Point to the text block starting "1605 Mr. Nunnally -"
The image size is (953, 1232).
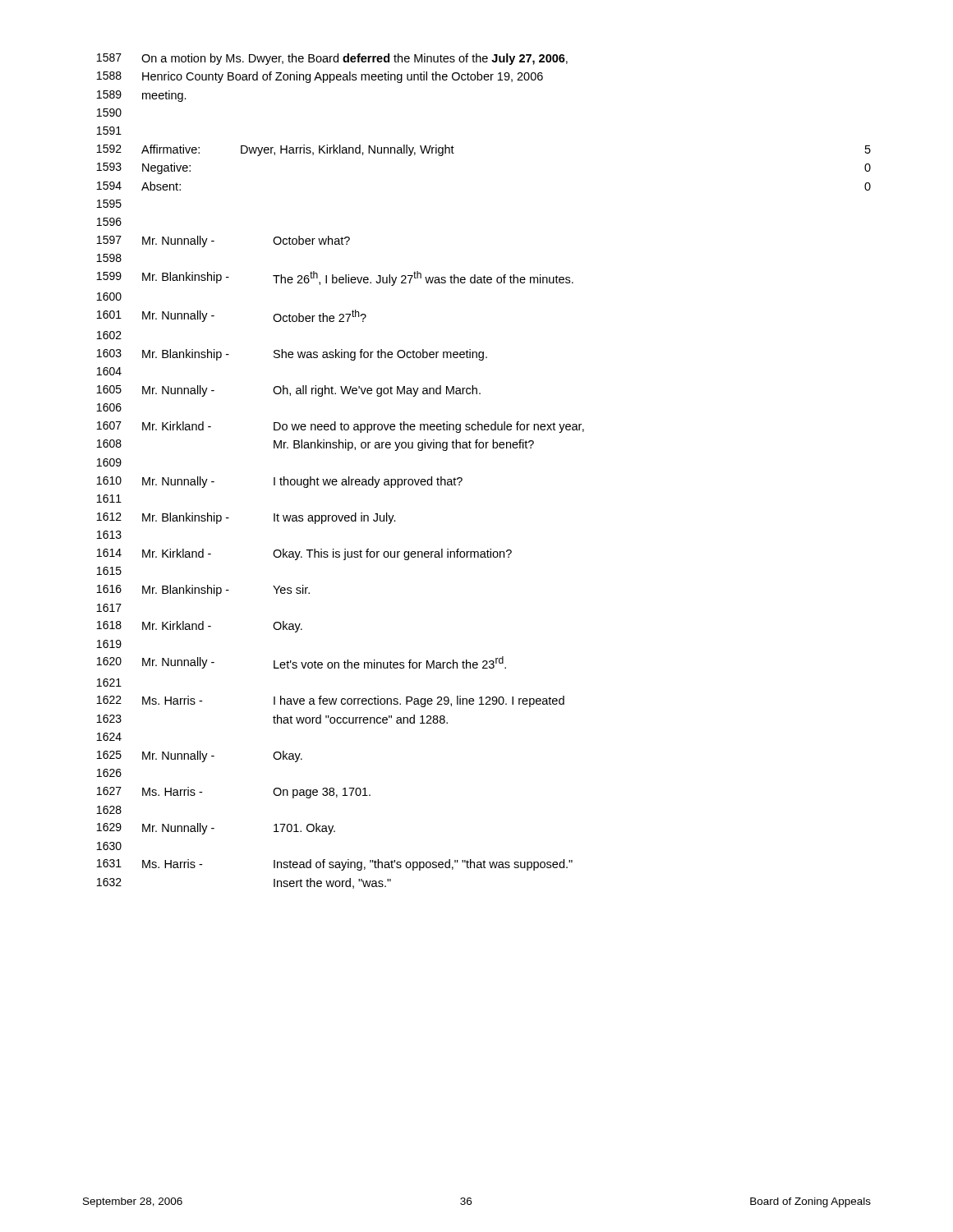tap(476, 390)
